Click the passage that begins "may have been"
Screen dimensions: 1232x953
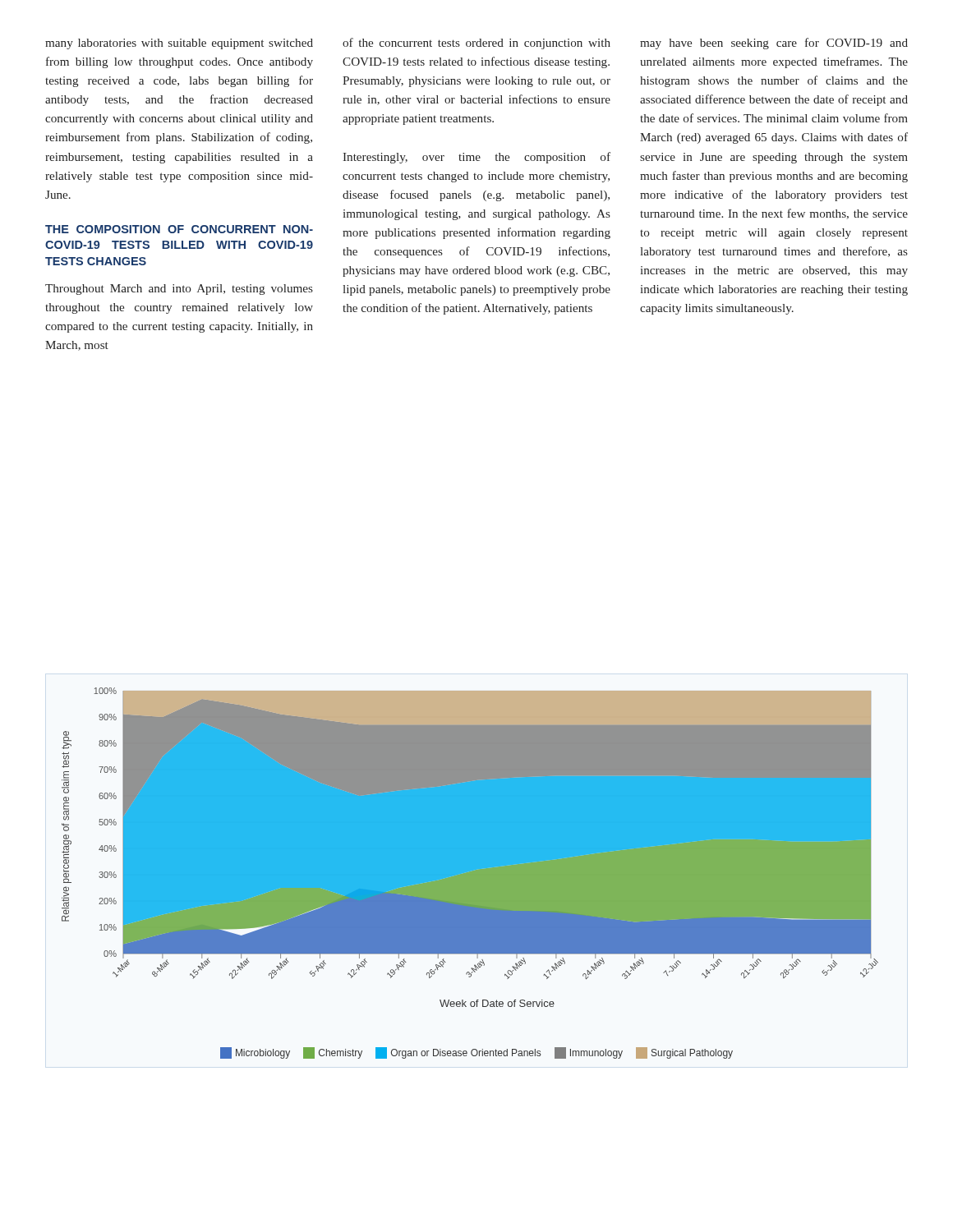coord(774,175)
